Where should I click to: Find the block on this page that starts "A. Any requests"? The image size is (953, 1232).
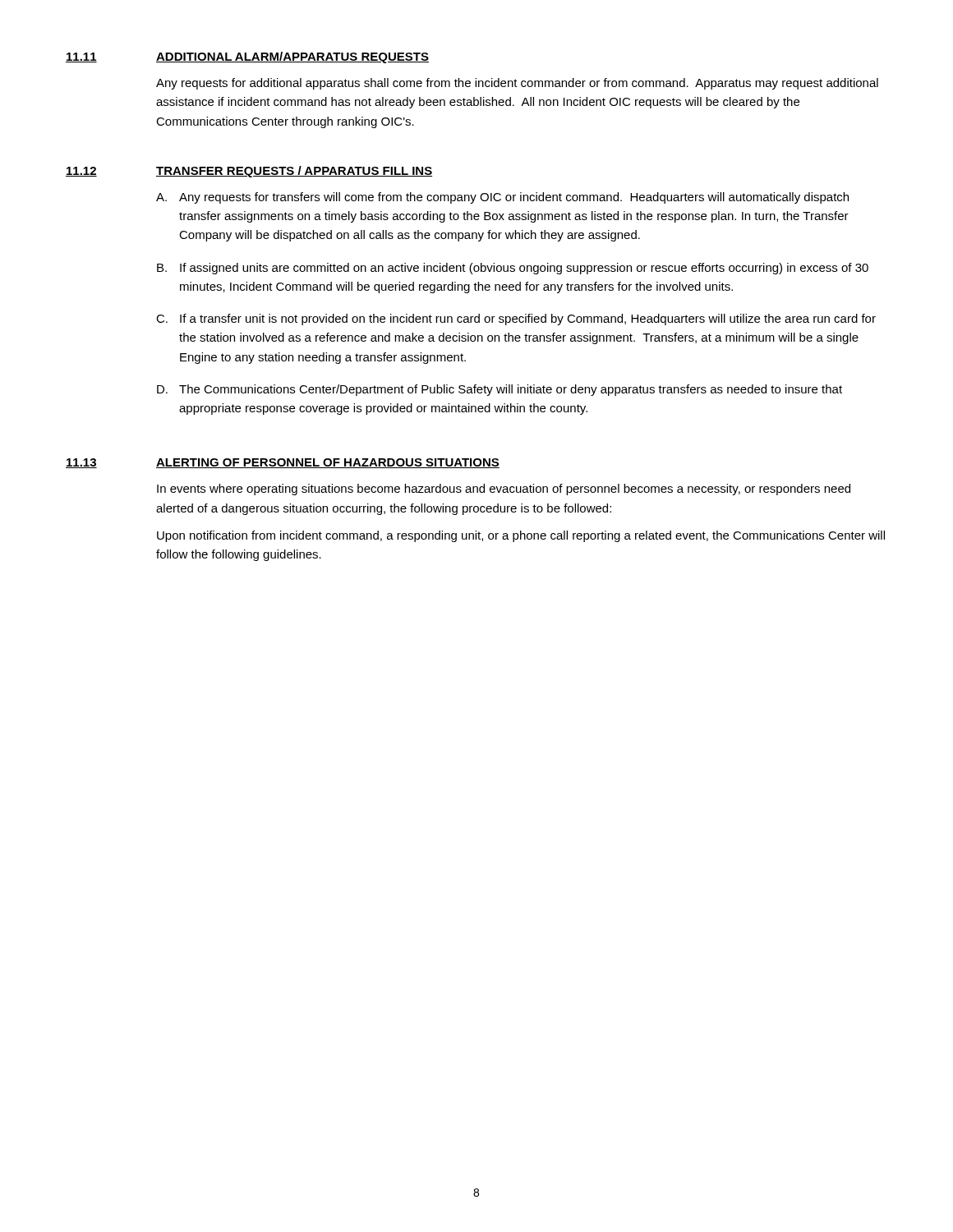(x=522, y=216)
